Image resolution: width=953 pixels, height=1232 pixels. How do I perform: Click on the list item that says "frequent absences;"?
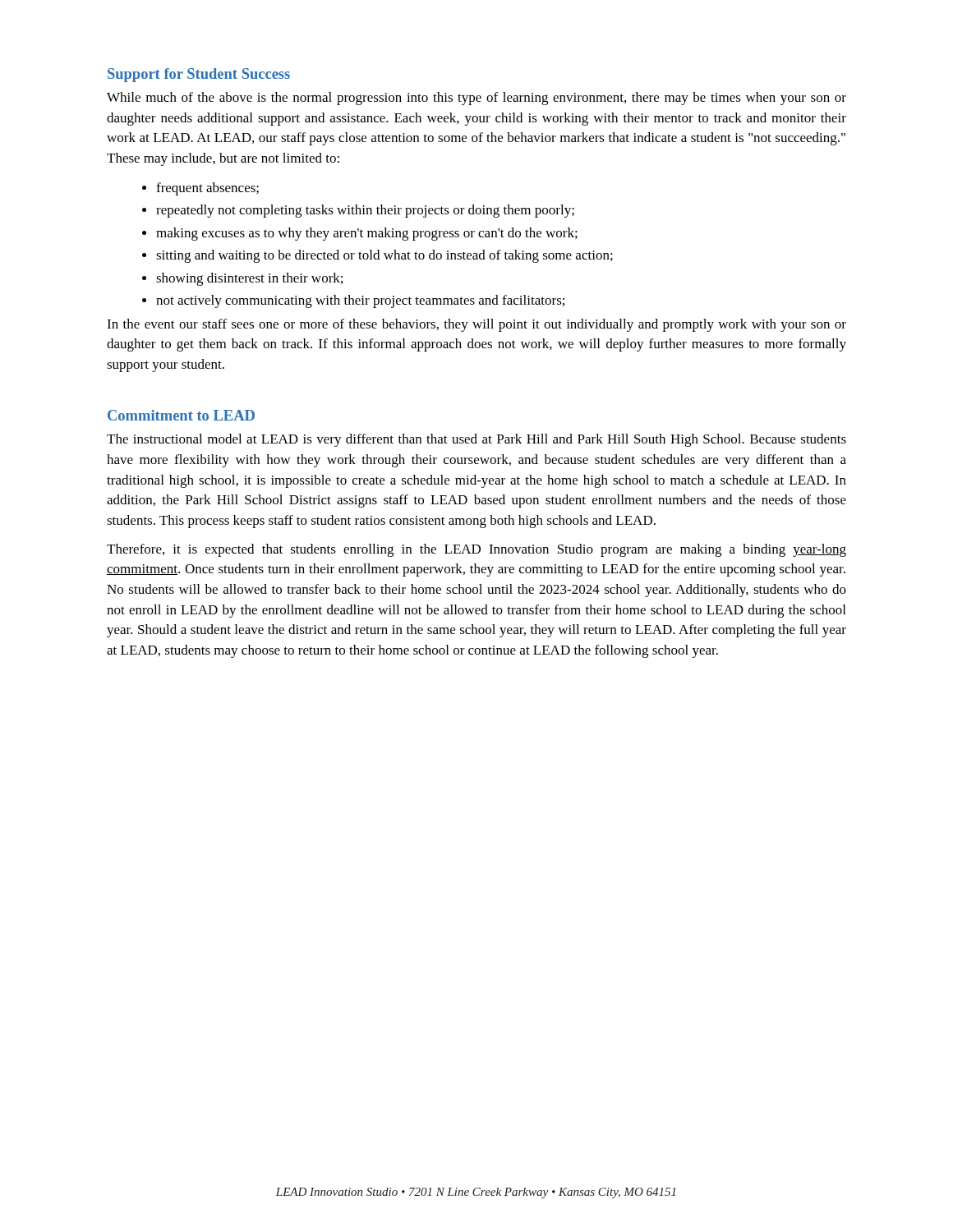208,187
